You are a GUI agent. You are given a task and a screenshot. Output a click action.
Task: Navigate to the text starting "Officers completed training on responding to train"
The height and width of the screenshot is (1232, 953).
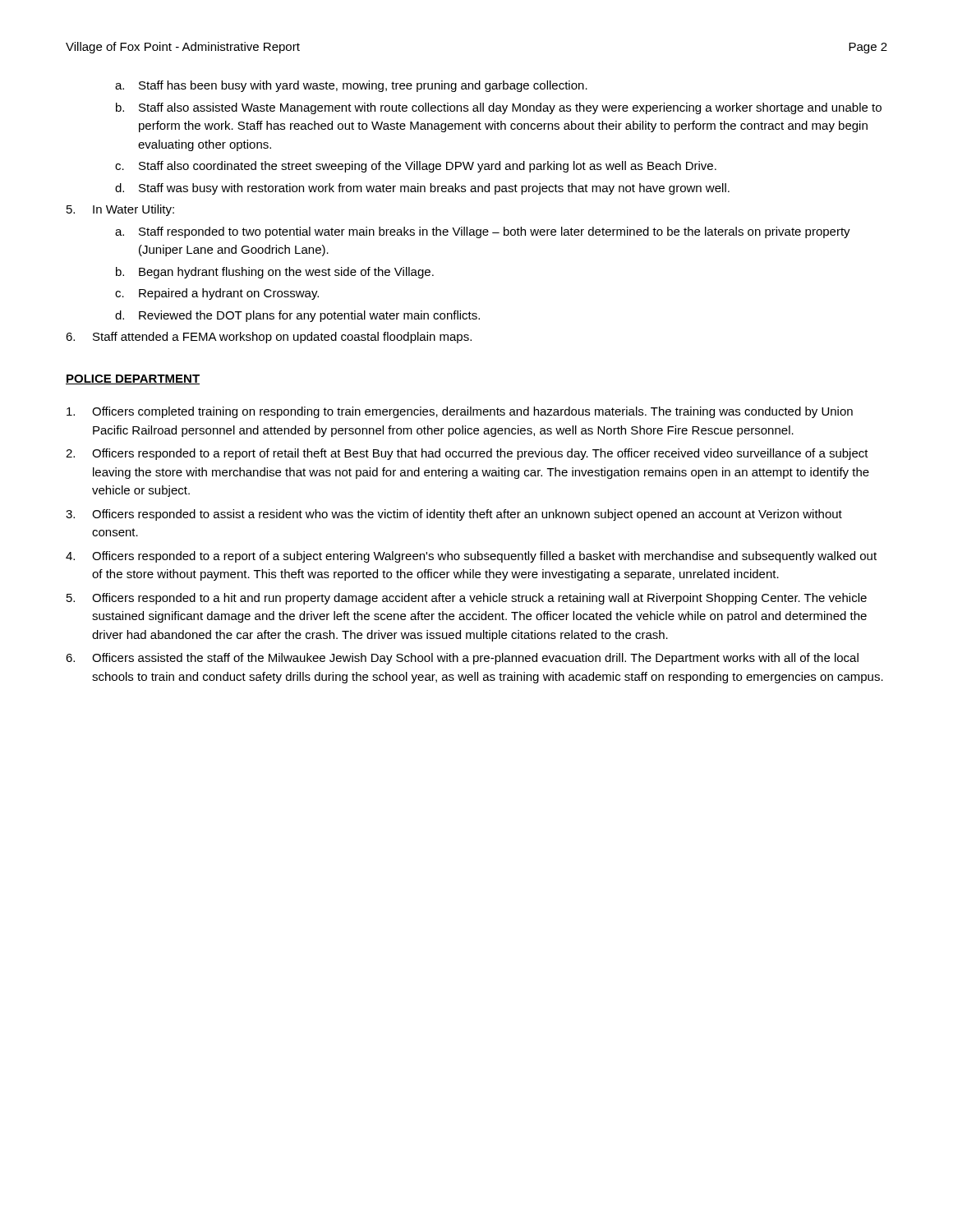click(476, 421)
